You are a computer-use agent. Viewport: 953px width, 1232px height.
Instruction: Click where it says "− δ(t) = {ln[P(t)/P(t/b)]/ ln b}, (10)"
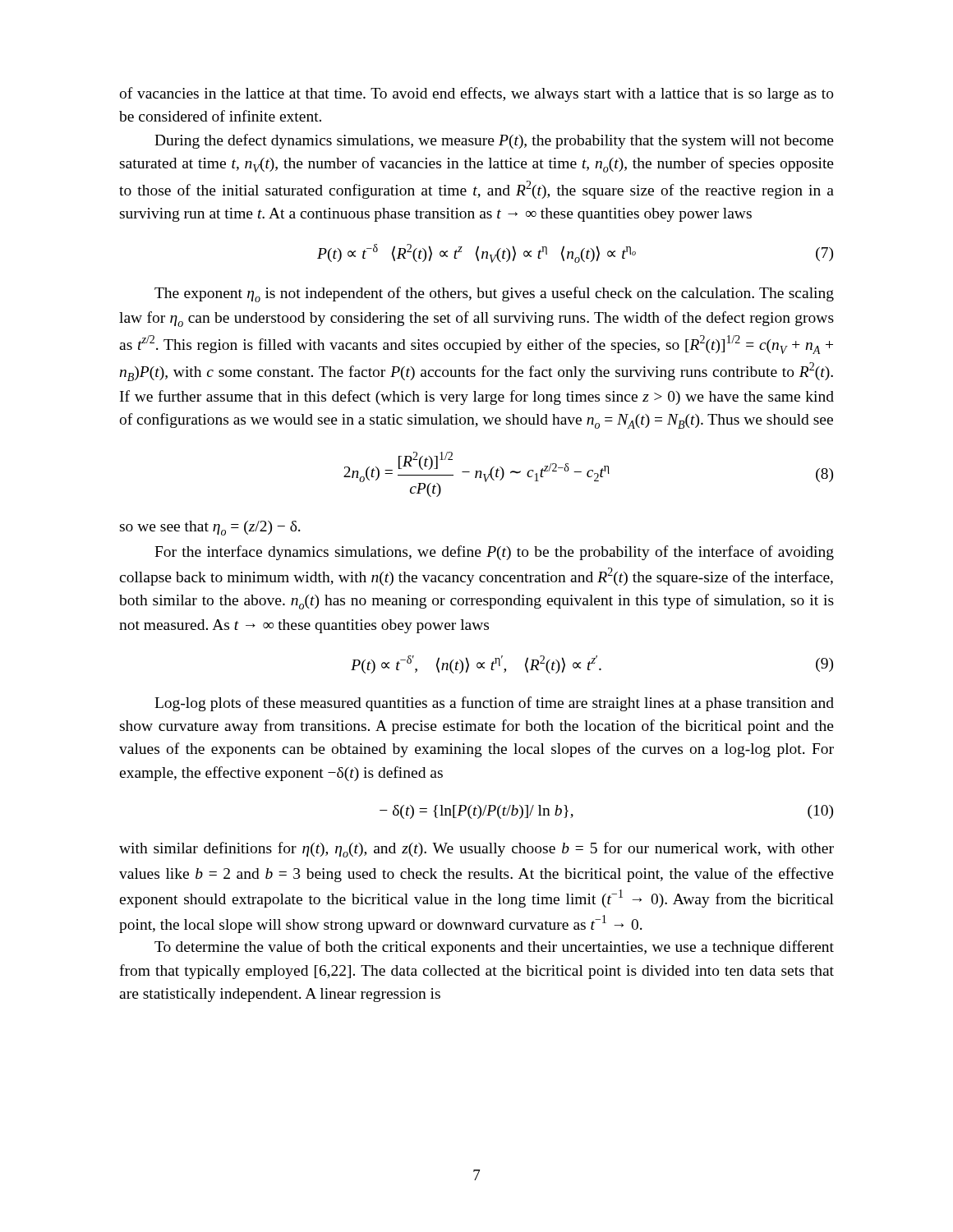coord(476,811)
